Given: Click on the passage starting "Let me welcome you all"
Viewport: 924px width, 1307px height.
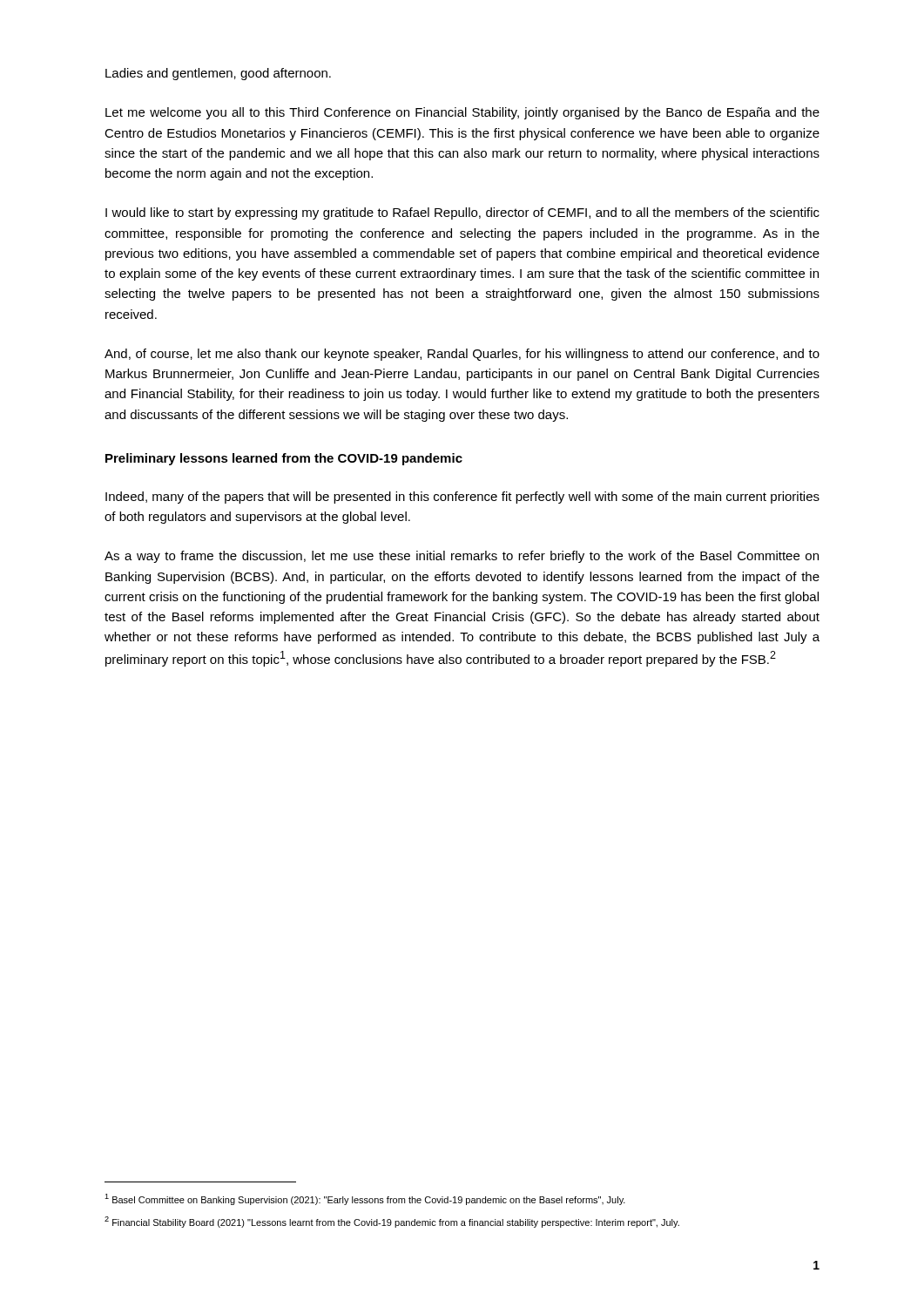Looking at the screenshot, I should (462, 143).
